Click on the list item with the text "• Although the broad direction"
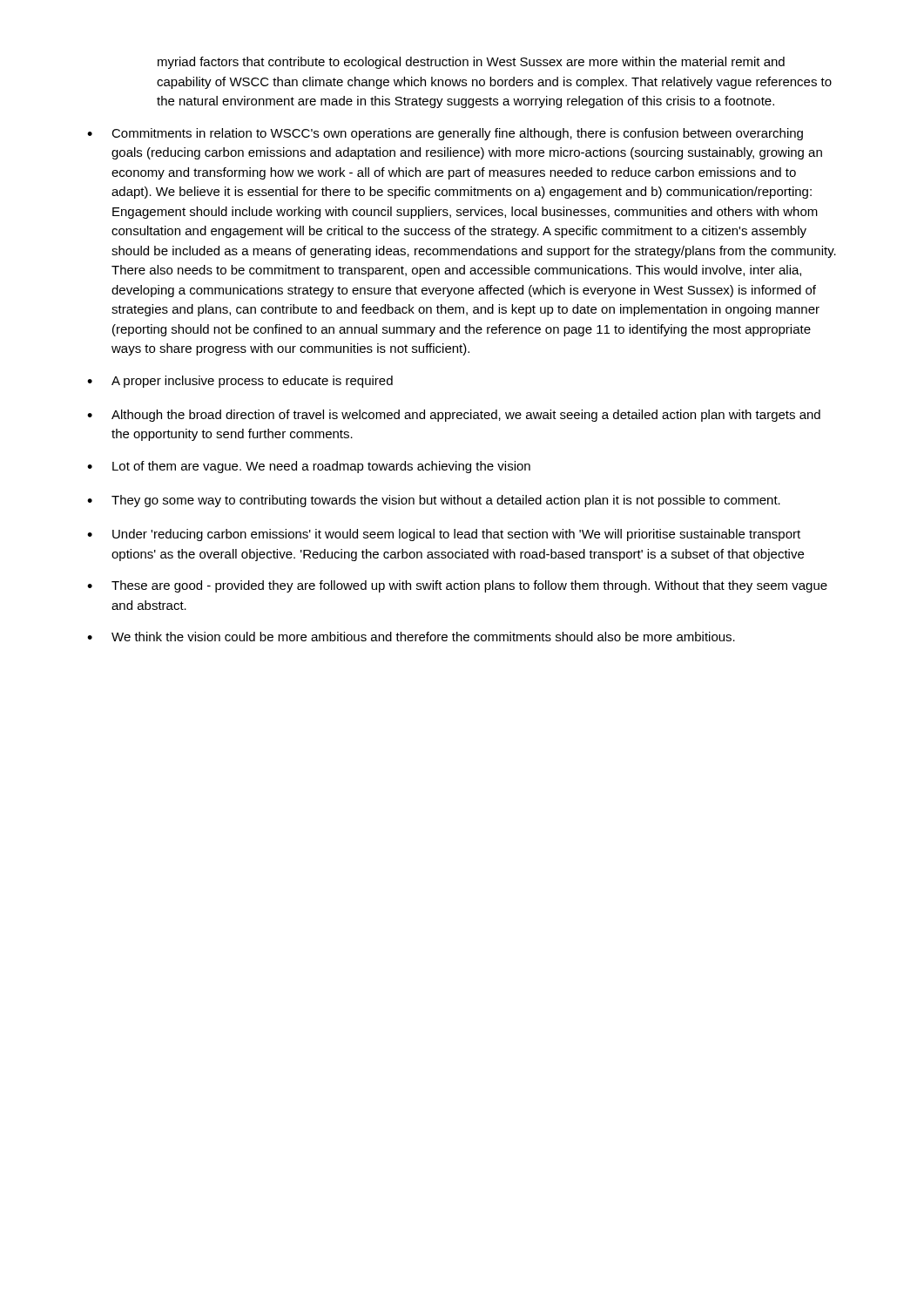The height and width of the screenshot is (1307, 924). [462, 425]
